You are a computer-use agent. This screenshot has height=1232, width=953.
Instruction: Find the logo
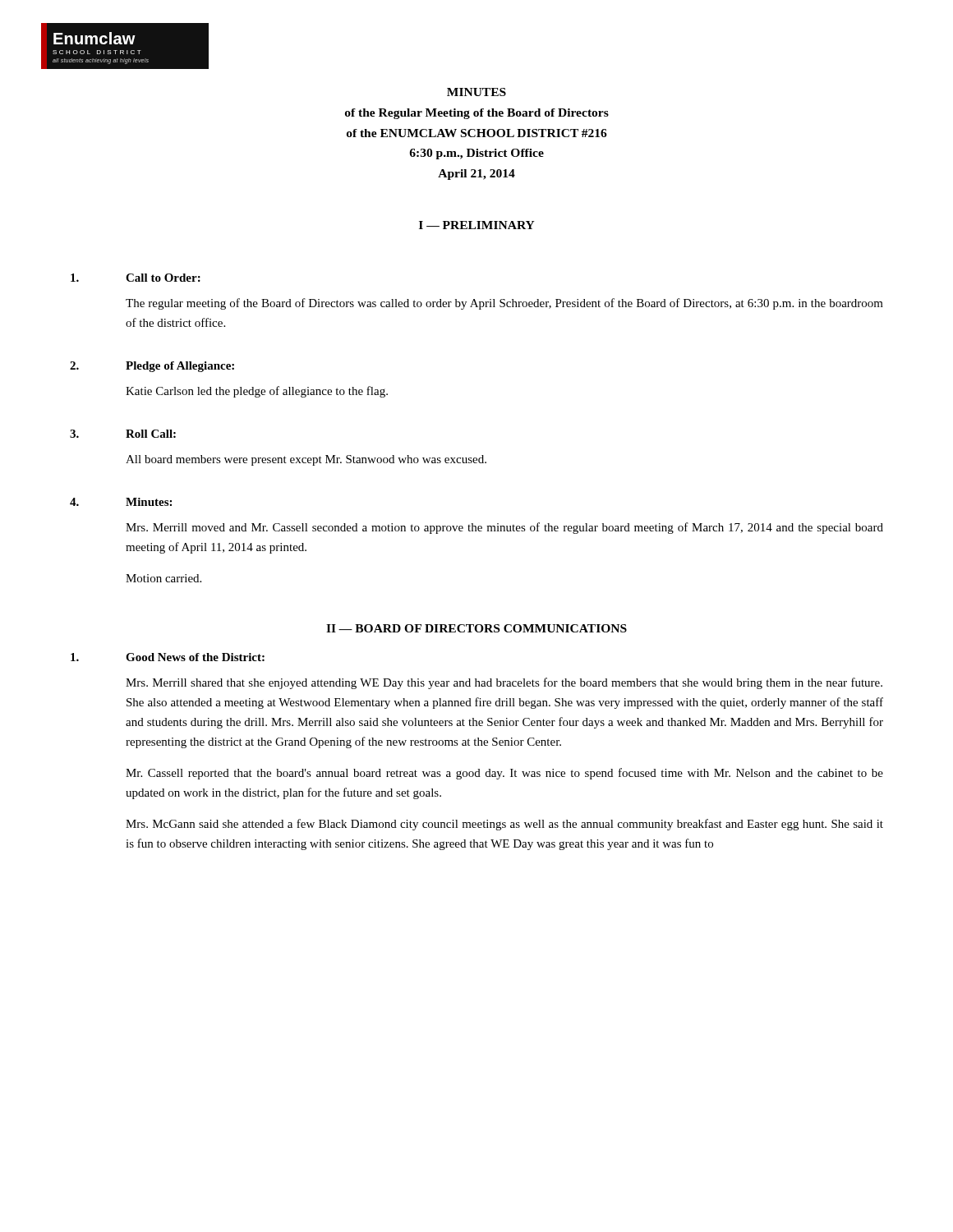(x=125, y=47)
